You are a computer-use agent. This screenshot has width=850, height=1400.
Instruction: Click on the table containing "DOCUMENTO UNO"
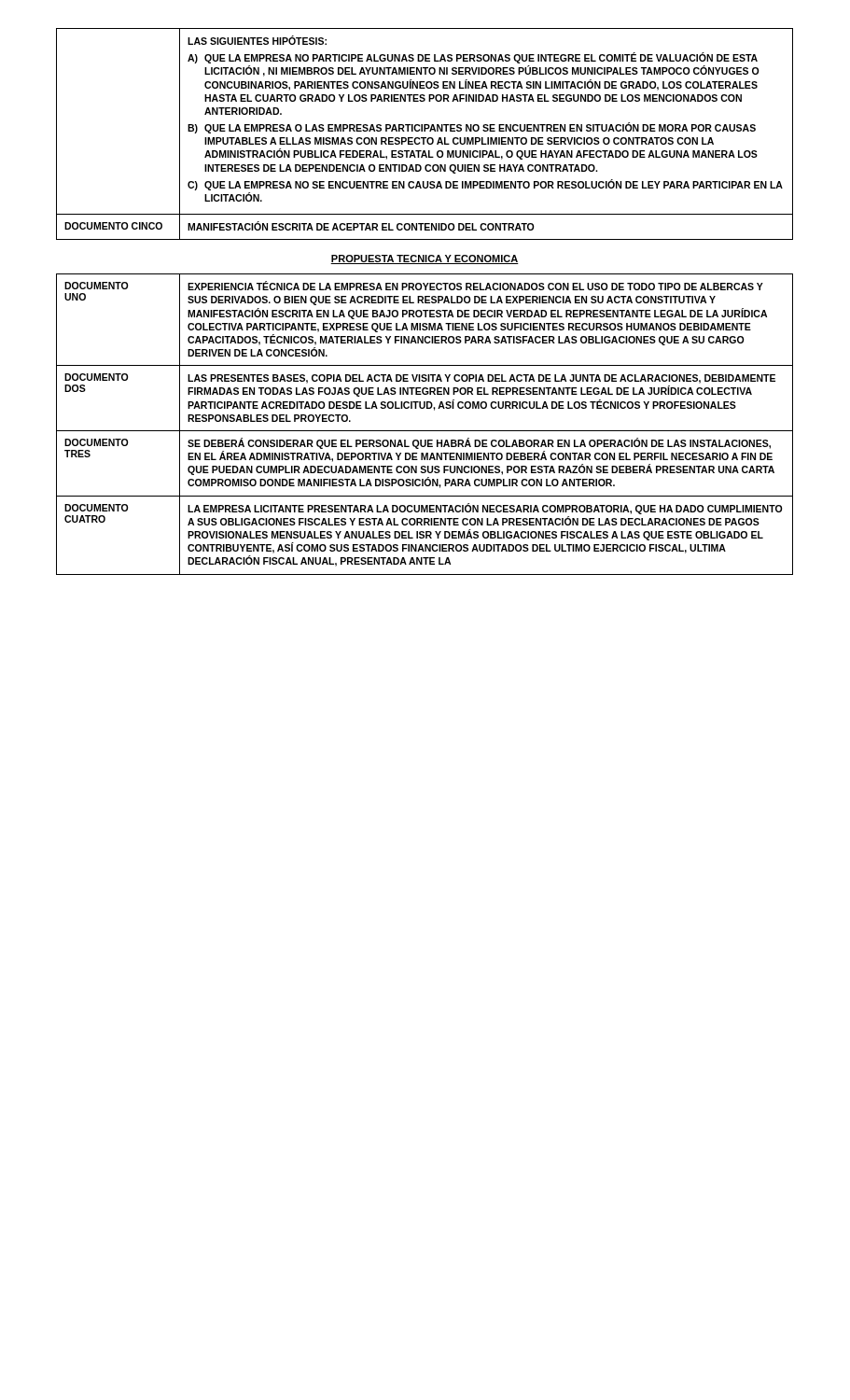[425, 424]
